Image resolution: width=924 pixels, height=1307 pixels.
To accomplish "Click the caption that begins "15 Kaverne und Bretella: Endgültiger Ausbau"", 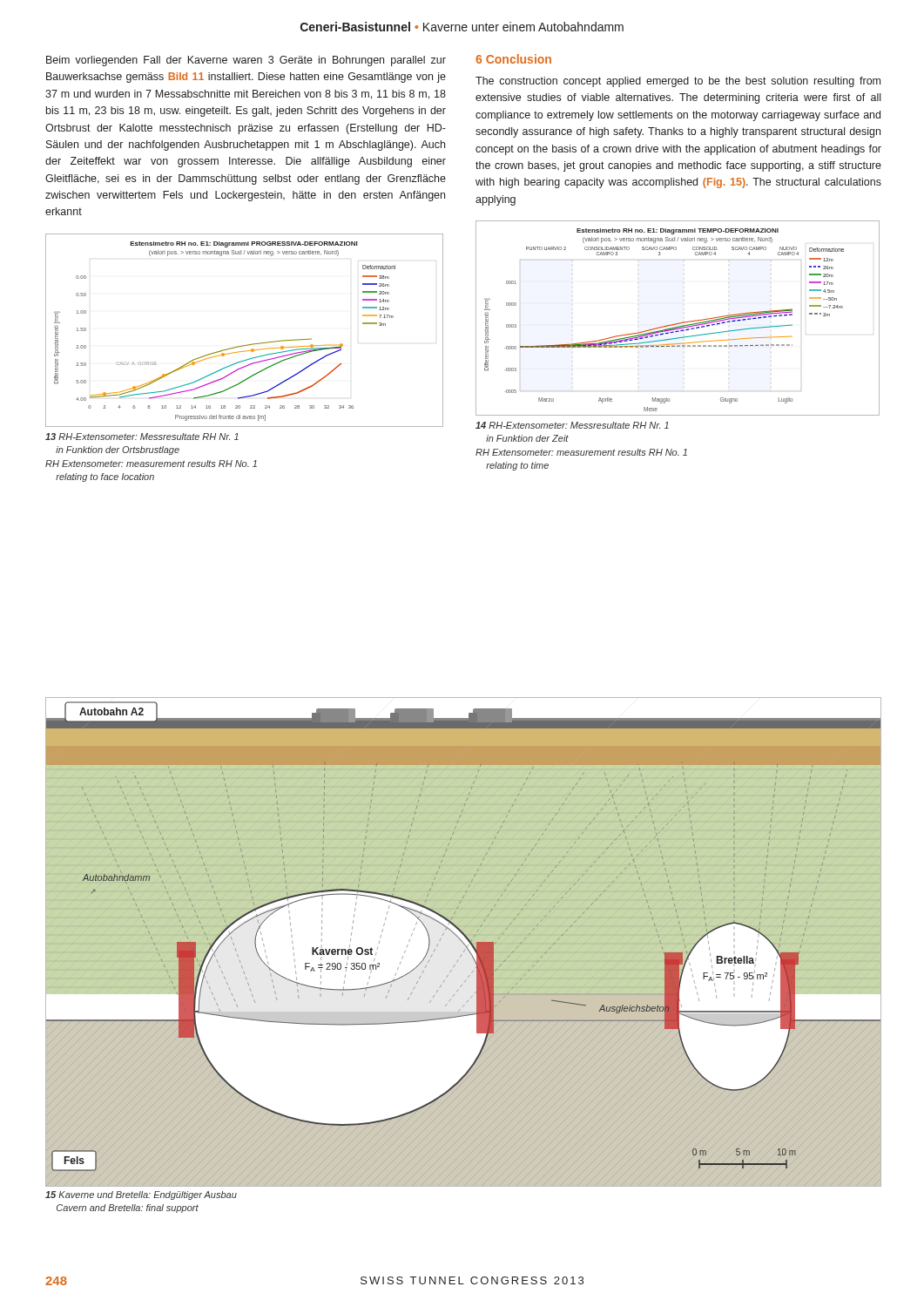I will click(x=141, y=1201).
